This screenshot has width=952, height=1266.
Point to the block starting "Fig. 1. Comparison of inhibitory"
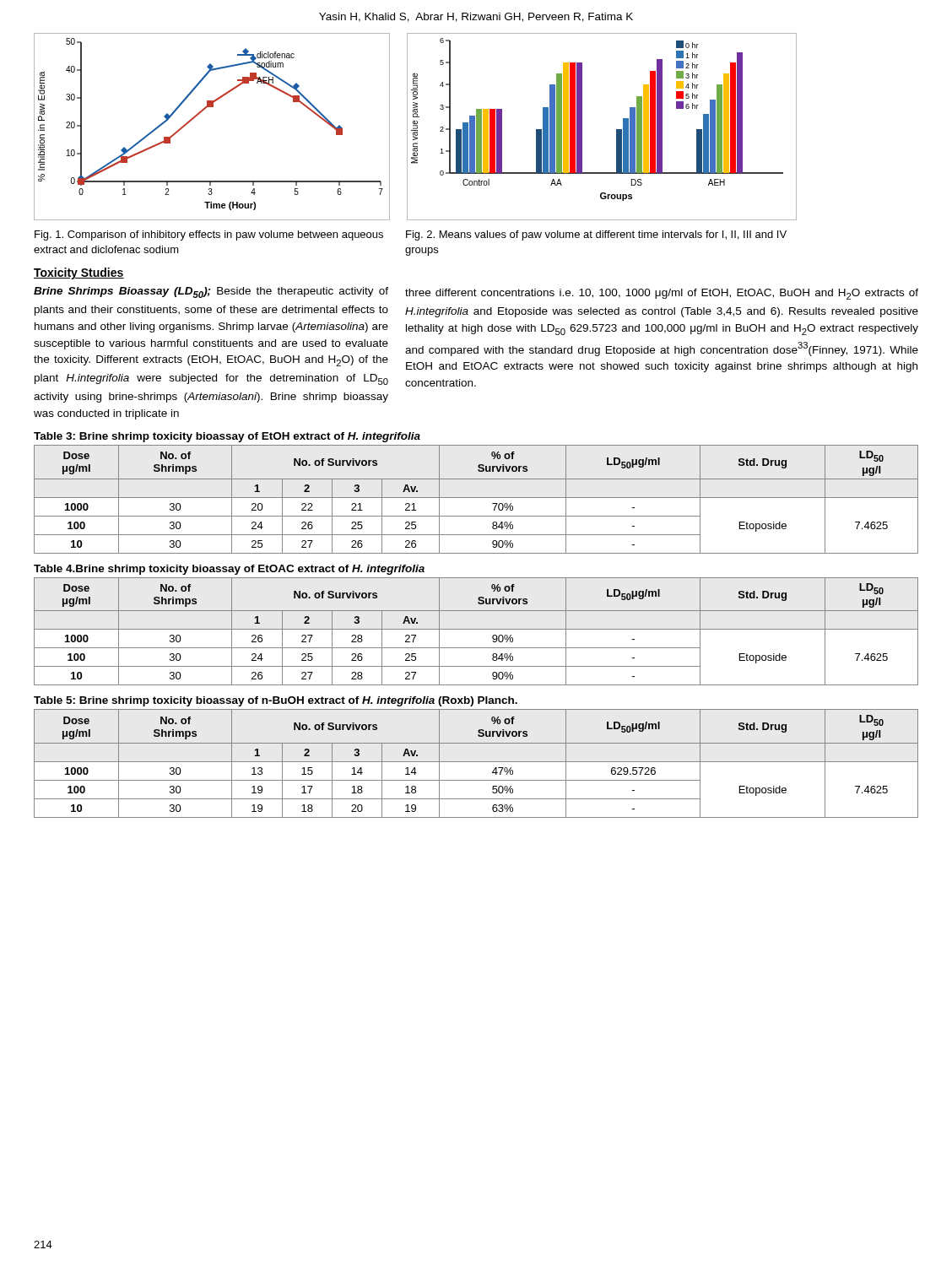[209, 242]
